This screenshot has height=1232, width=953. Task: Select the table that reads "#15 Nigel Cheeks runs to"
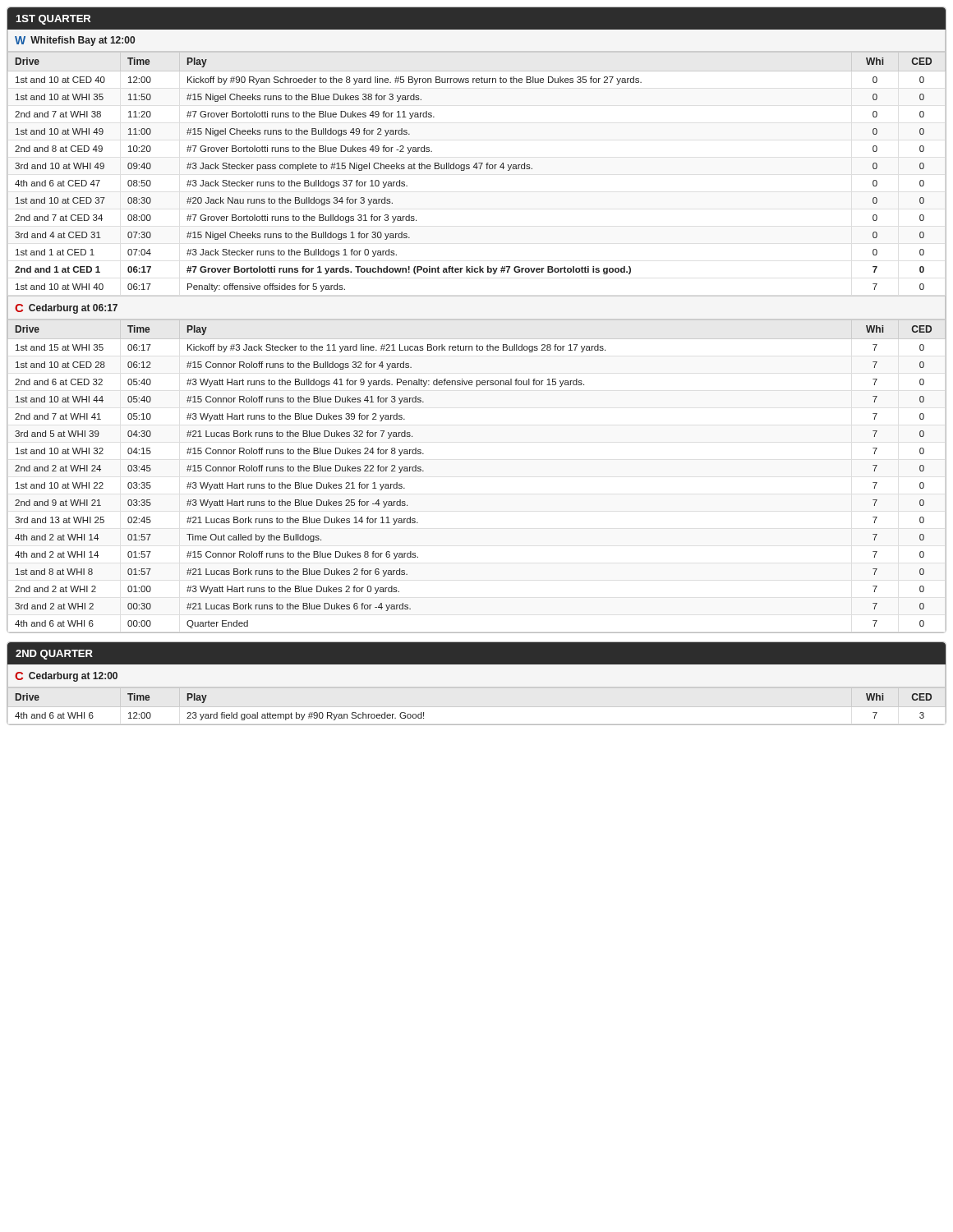point(476,174)
